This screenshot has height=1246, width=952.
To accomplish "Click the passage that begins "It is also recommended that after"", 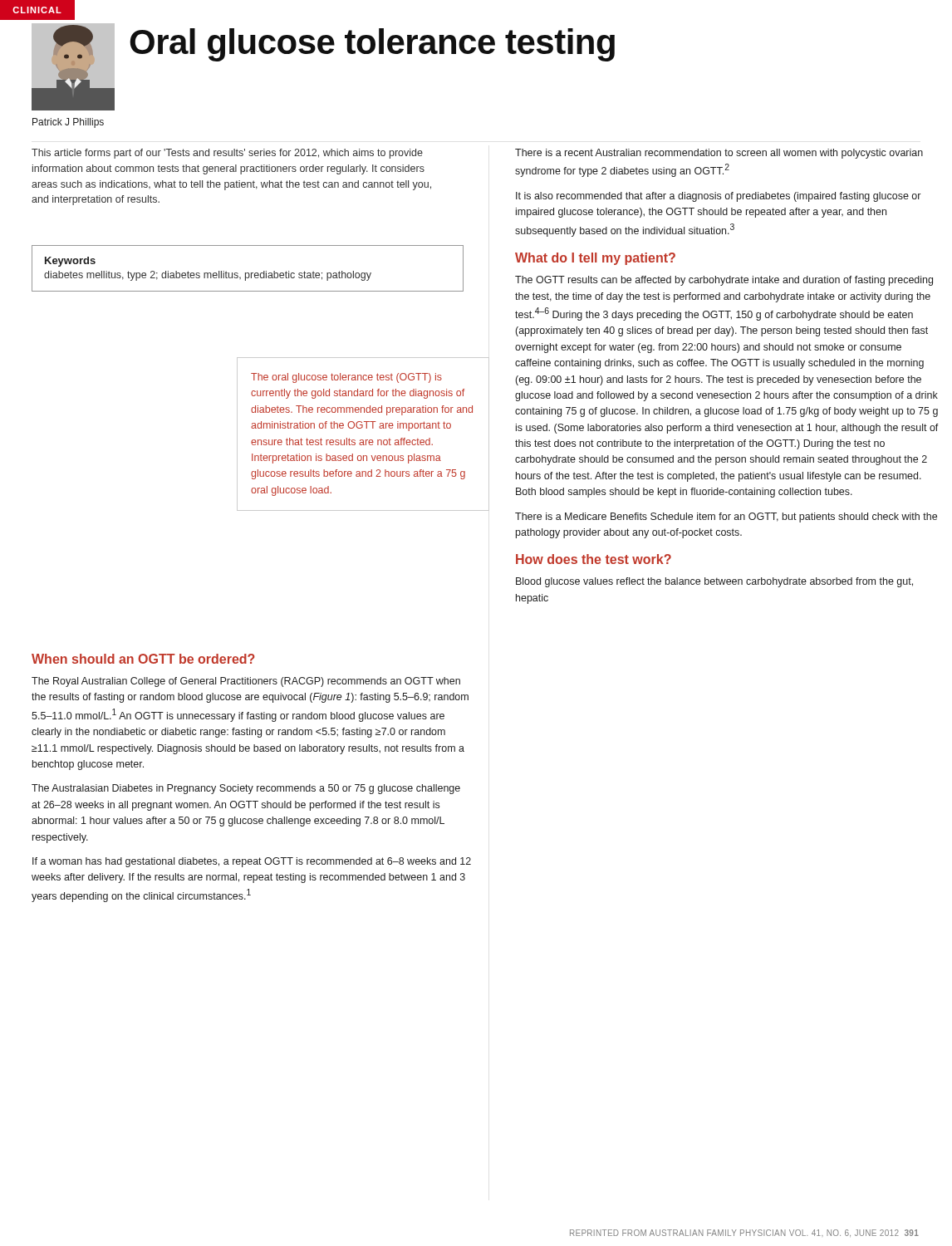I will (x=718, y=213).
